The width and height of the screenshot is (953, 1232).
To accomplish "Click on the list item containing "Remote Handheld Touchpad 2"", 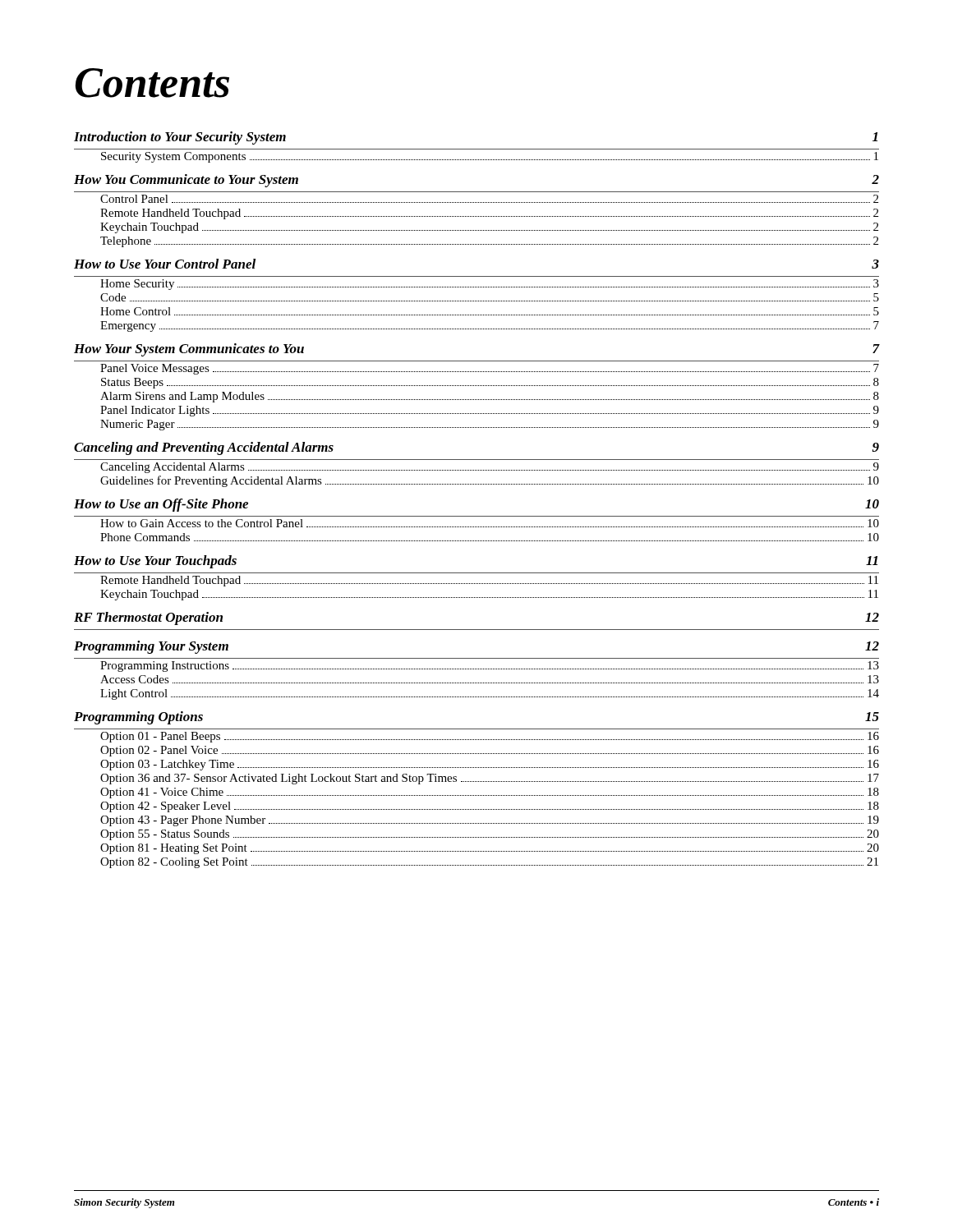I will [x=490, y=213].
